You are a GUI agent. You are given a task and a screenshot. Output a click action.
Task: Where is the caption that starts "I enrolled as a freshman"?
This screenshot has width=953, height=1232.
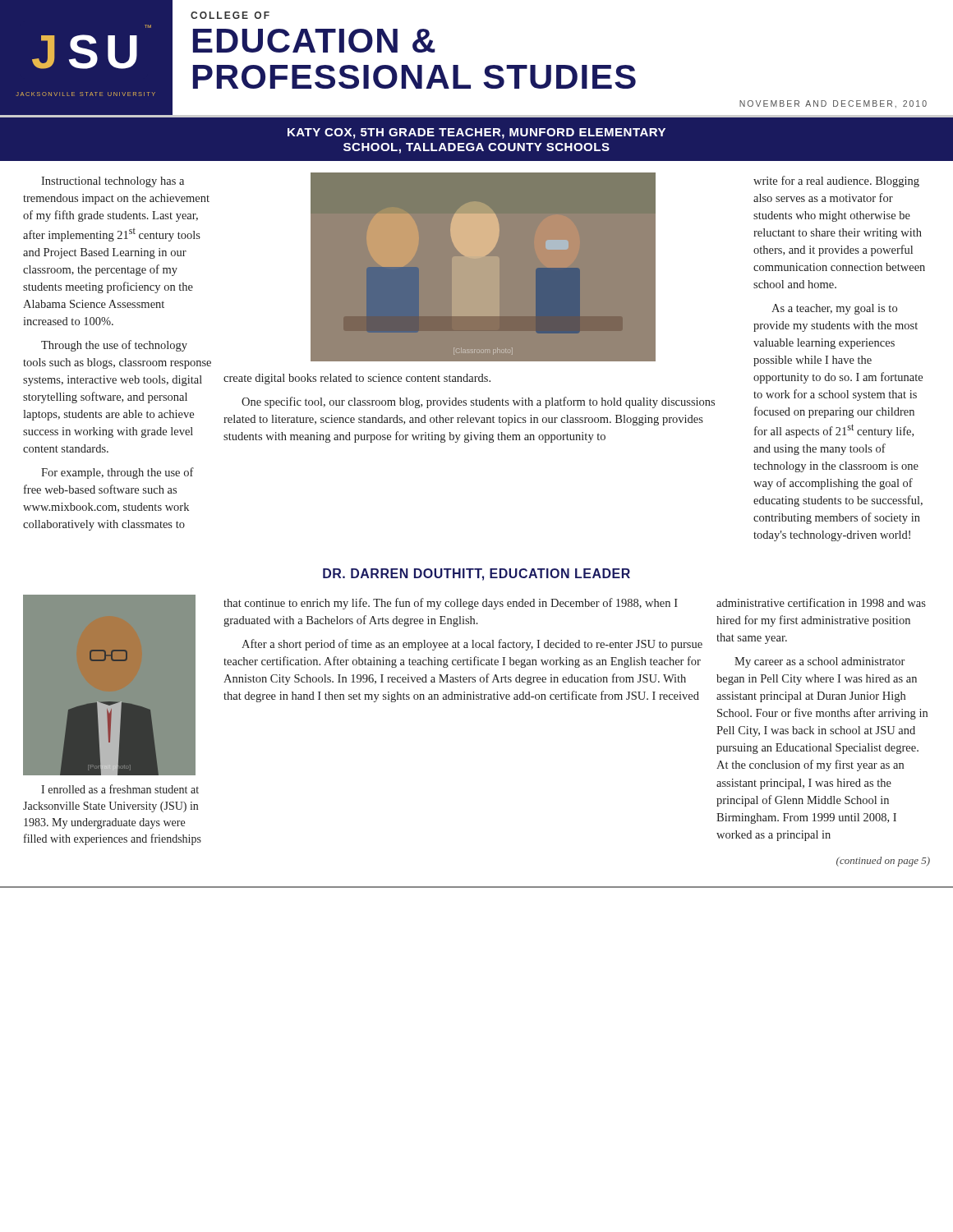pos(117,815)
